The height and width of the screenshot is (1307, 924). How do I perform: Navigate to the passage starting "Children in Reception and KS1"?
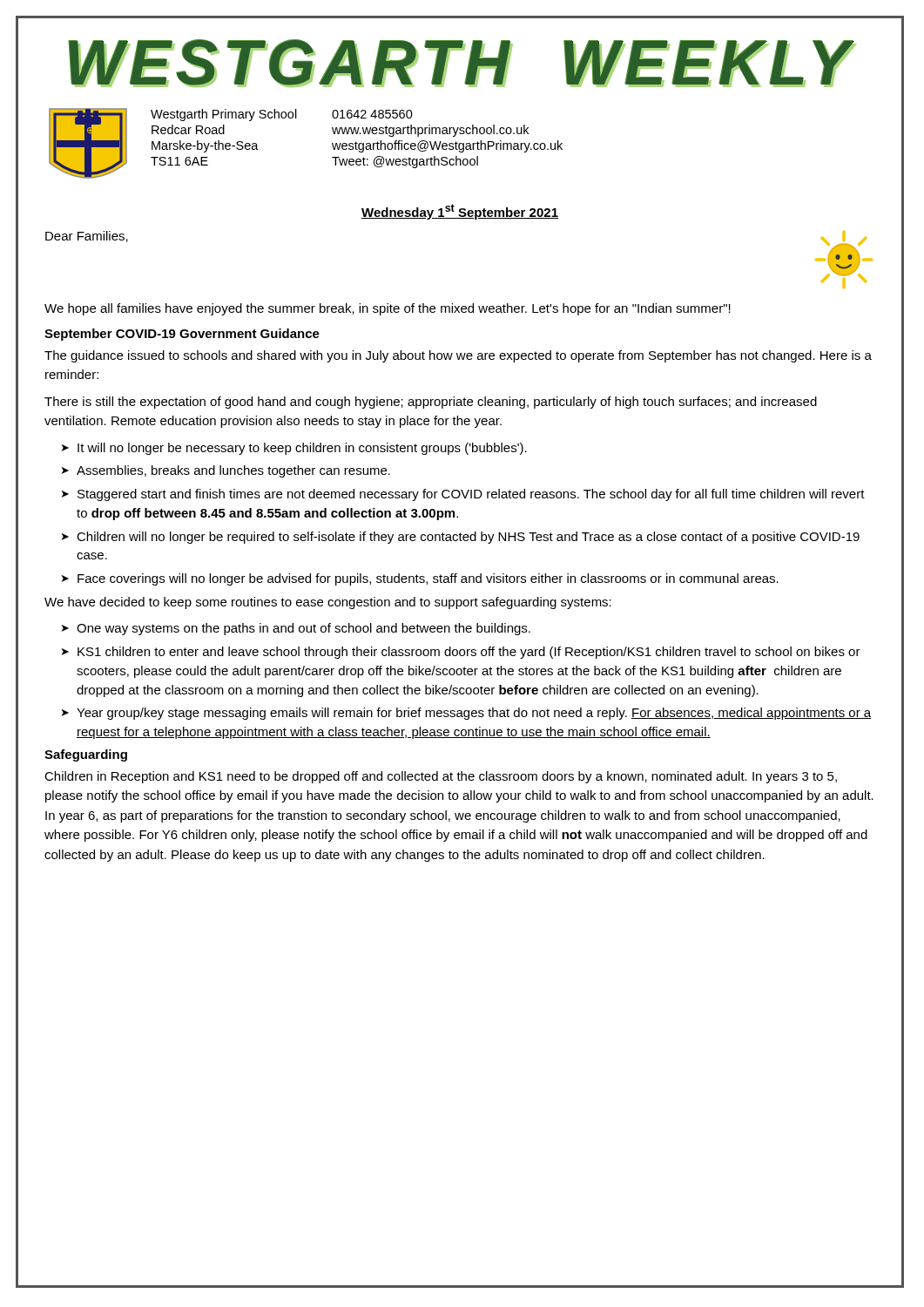[459, 815]
